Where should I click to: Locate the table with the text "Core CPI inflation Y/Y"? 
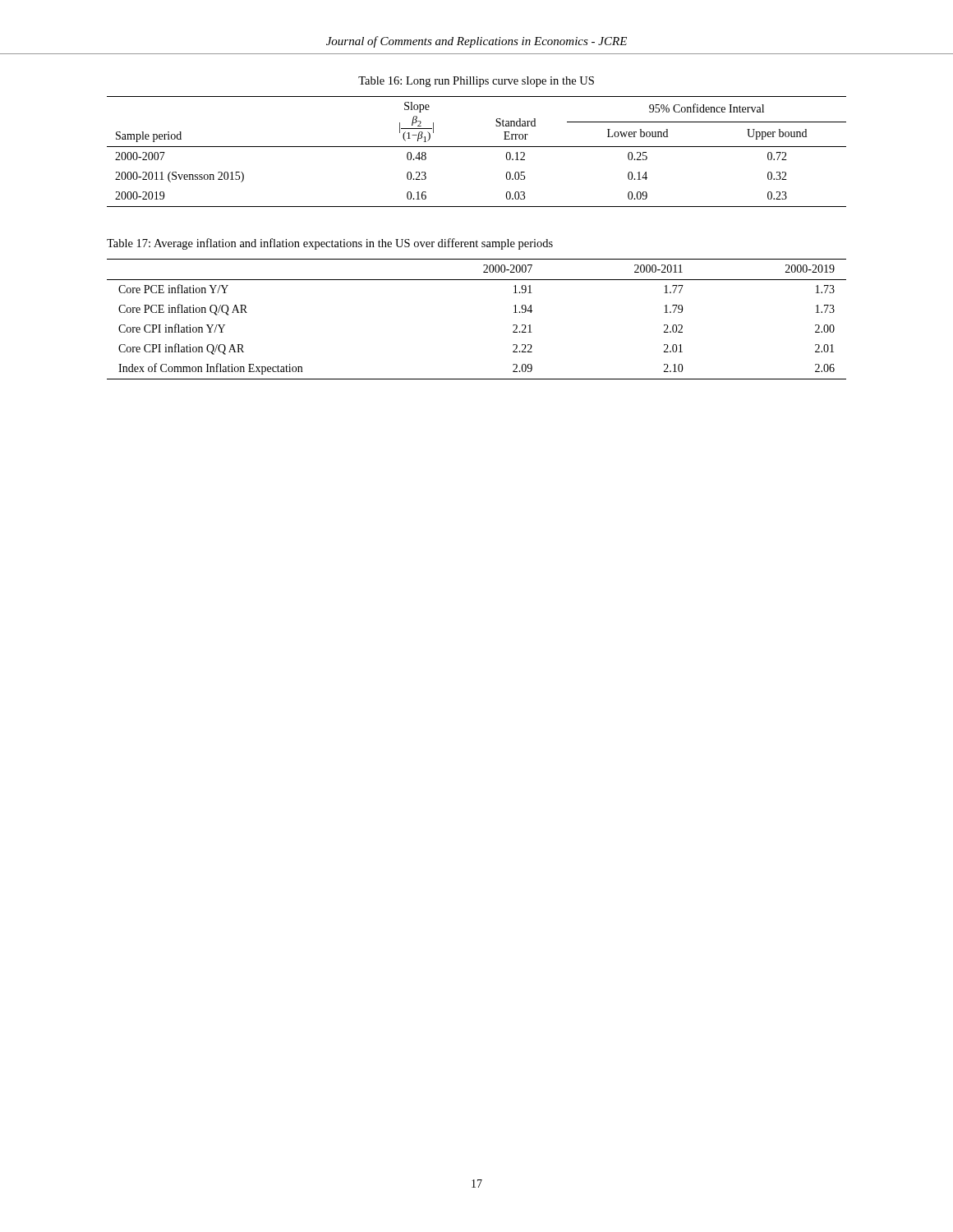click(476, 319)
